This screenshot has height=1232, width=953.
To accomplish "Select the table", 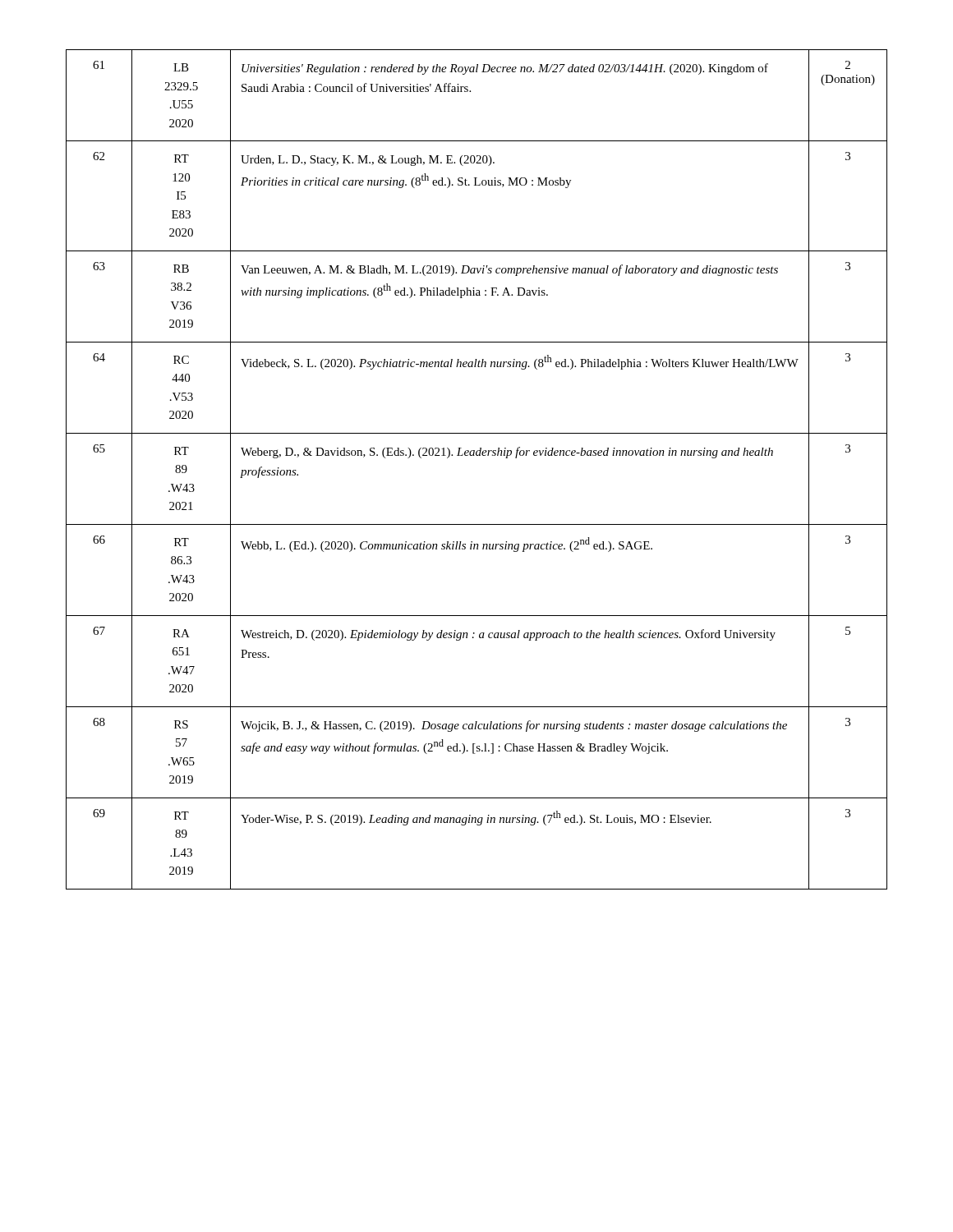I will pyautogui.click(x=476, y=469).
